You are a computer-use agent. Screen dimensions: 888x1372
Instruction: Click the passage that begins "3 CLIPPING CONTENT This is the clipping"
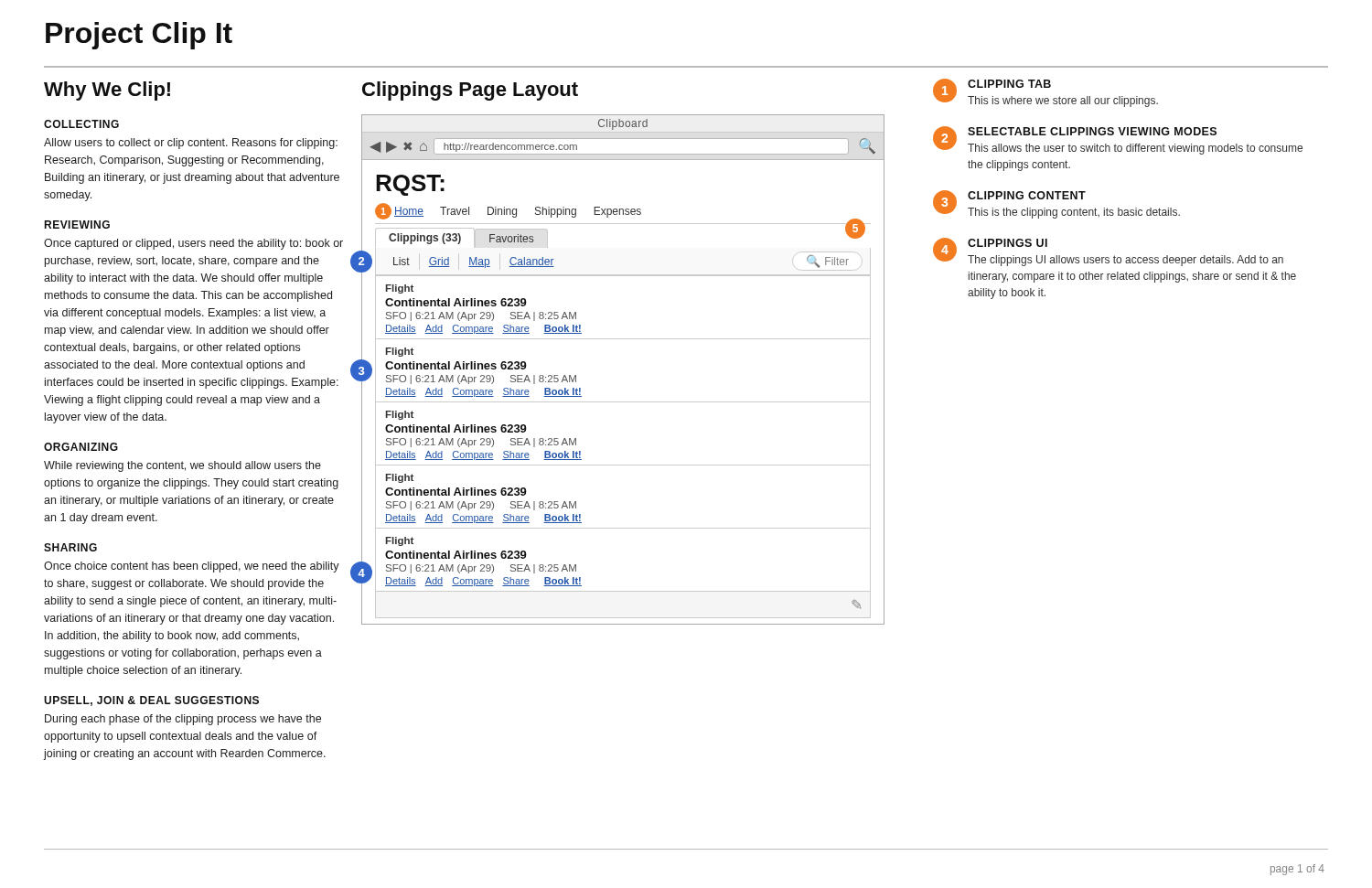[1057, 205]
